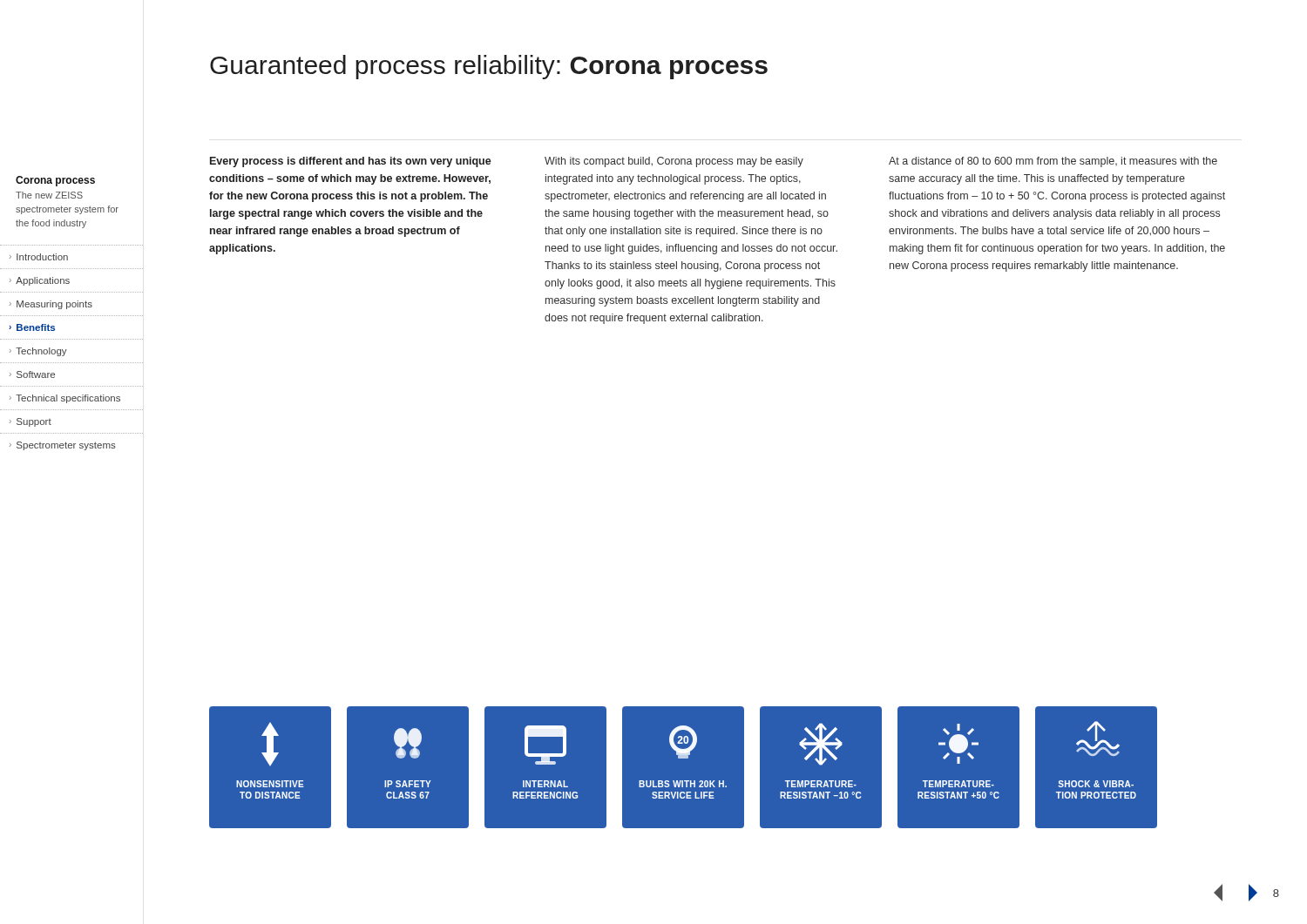The height and width of the screenshot is (924, 1307).
Task: Find the passage starting "› Software"
Action: point(32,374)
